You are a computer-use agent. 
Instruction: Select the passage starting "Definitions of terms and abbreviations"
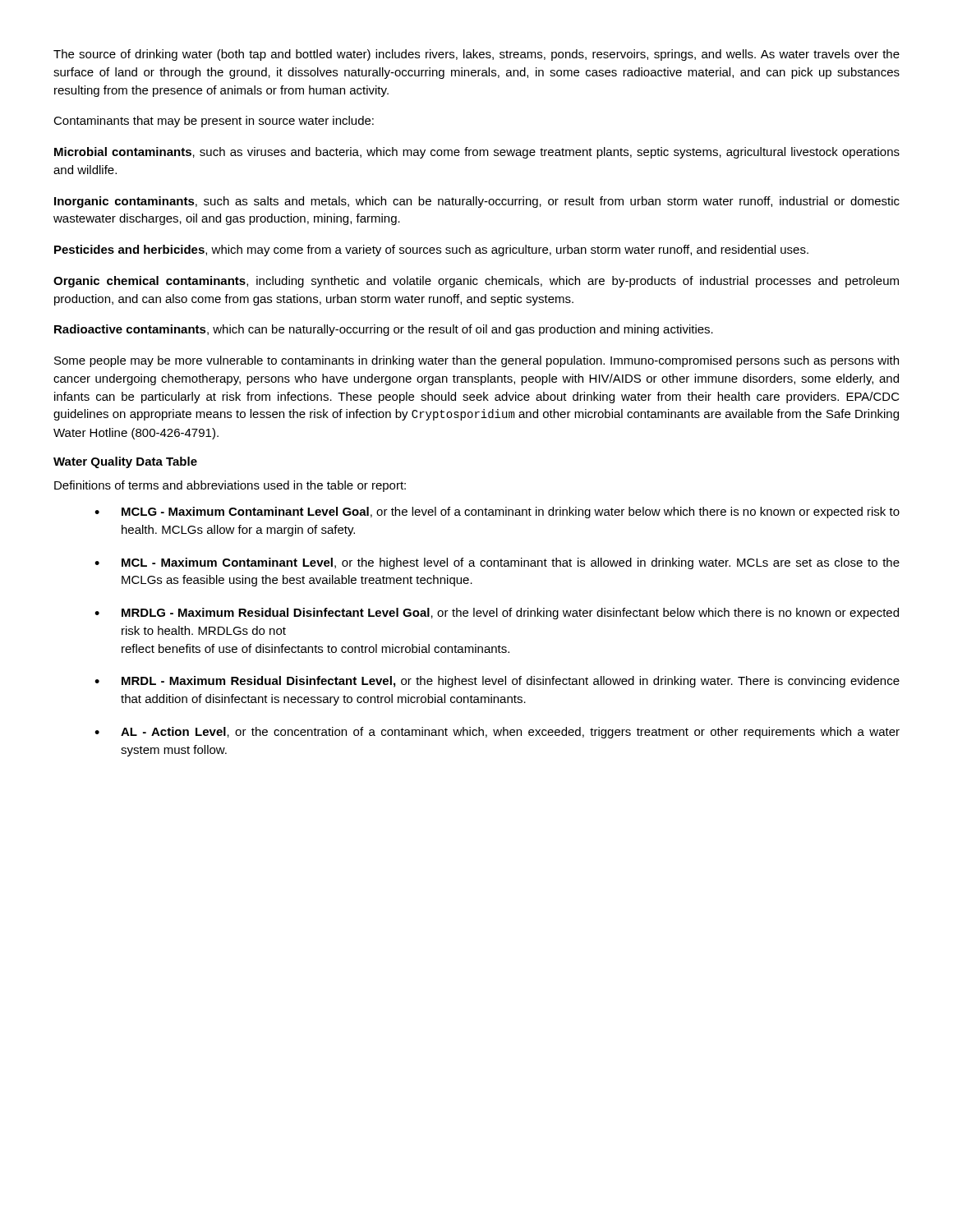(230, 485)
